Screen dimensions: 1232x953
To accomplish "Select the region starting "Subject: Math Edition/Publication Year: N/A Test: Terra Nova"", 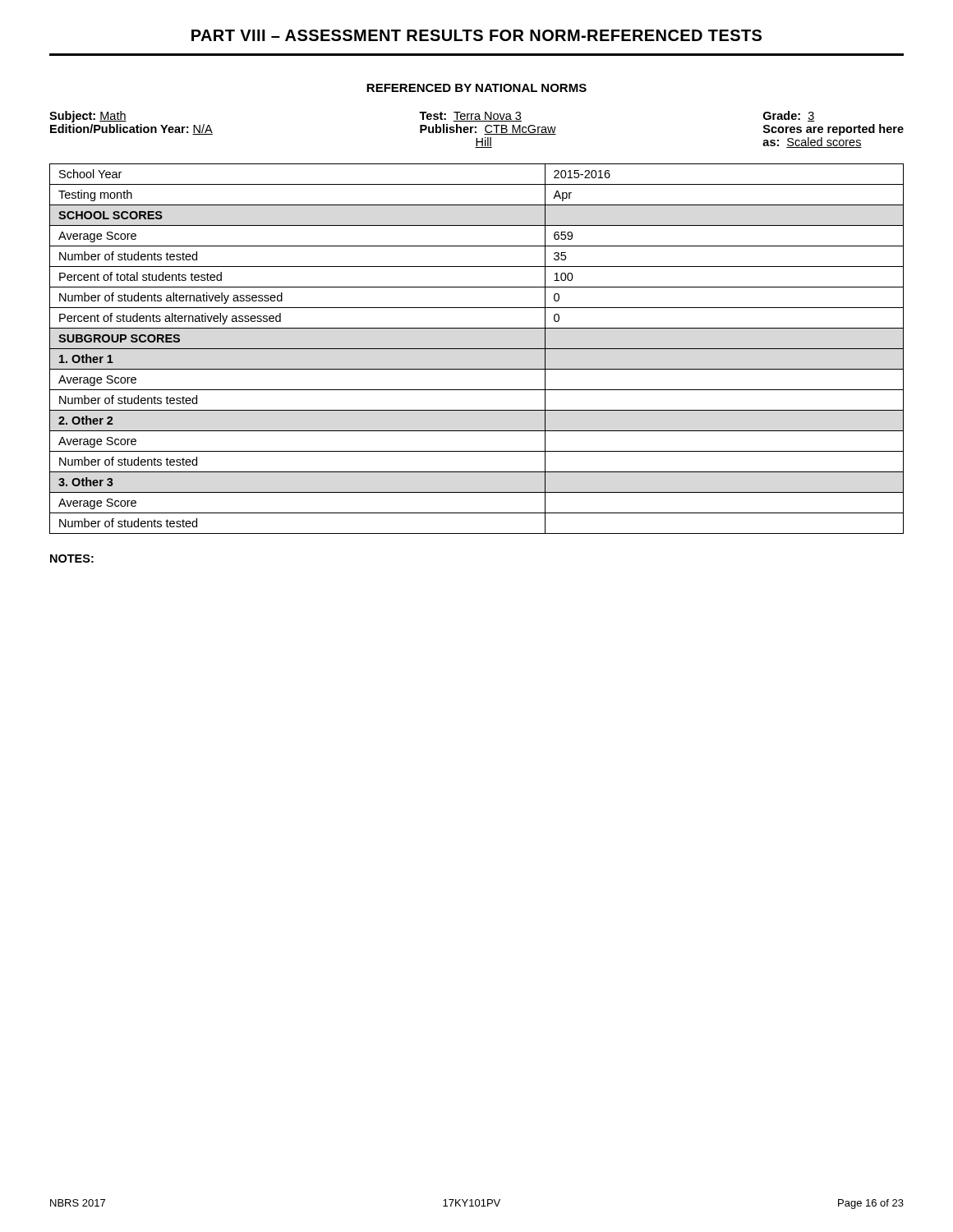I will point(476,129).
